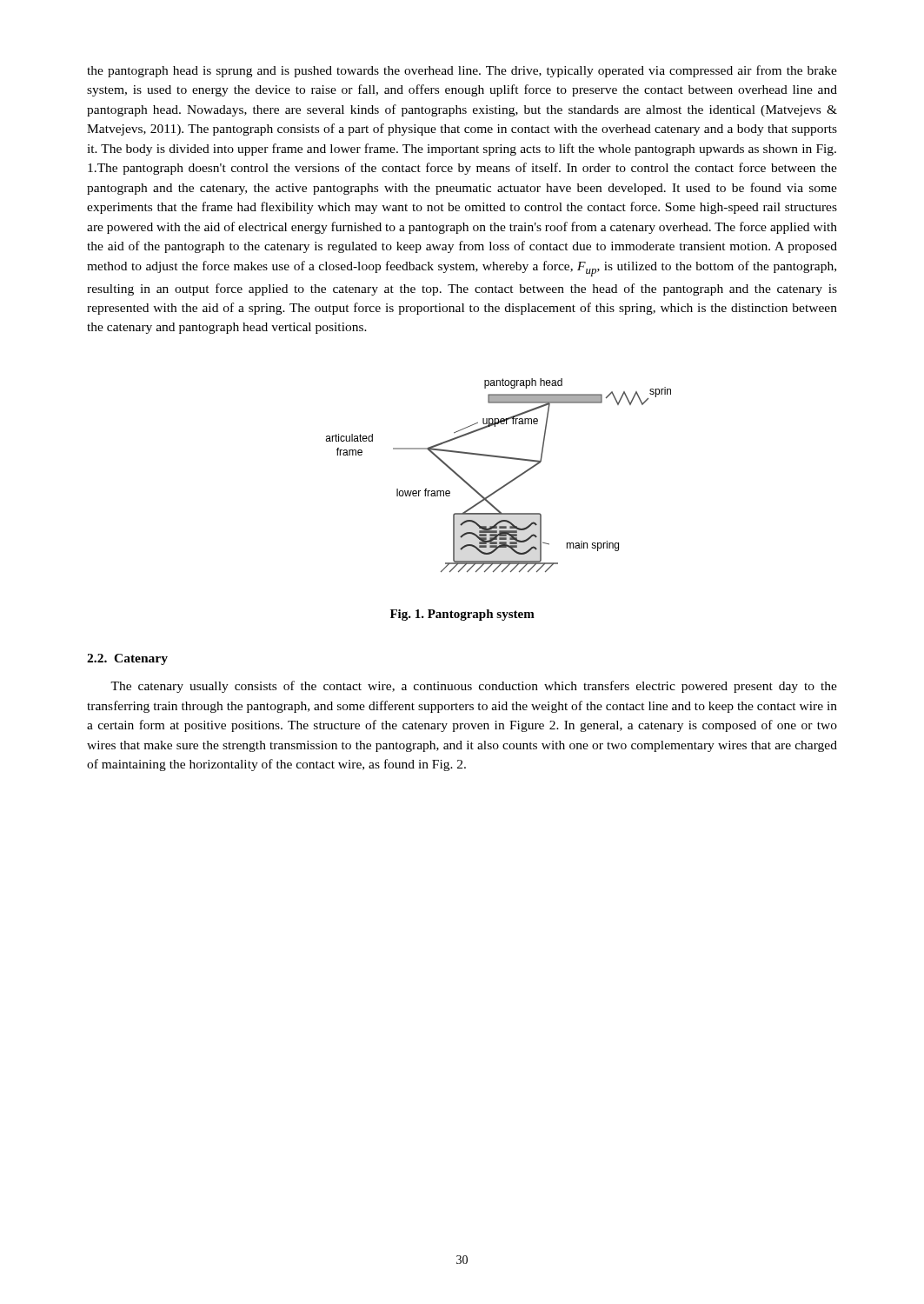Point to the block beginning "the pantograph head is sprung and is pushed"
The height and width of the screenshot is (1304, 924).
point(462,198)
